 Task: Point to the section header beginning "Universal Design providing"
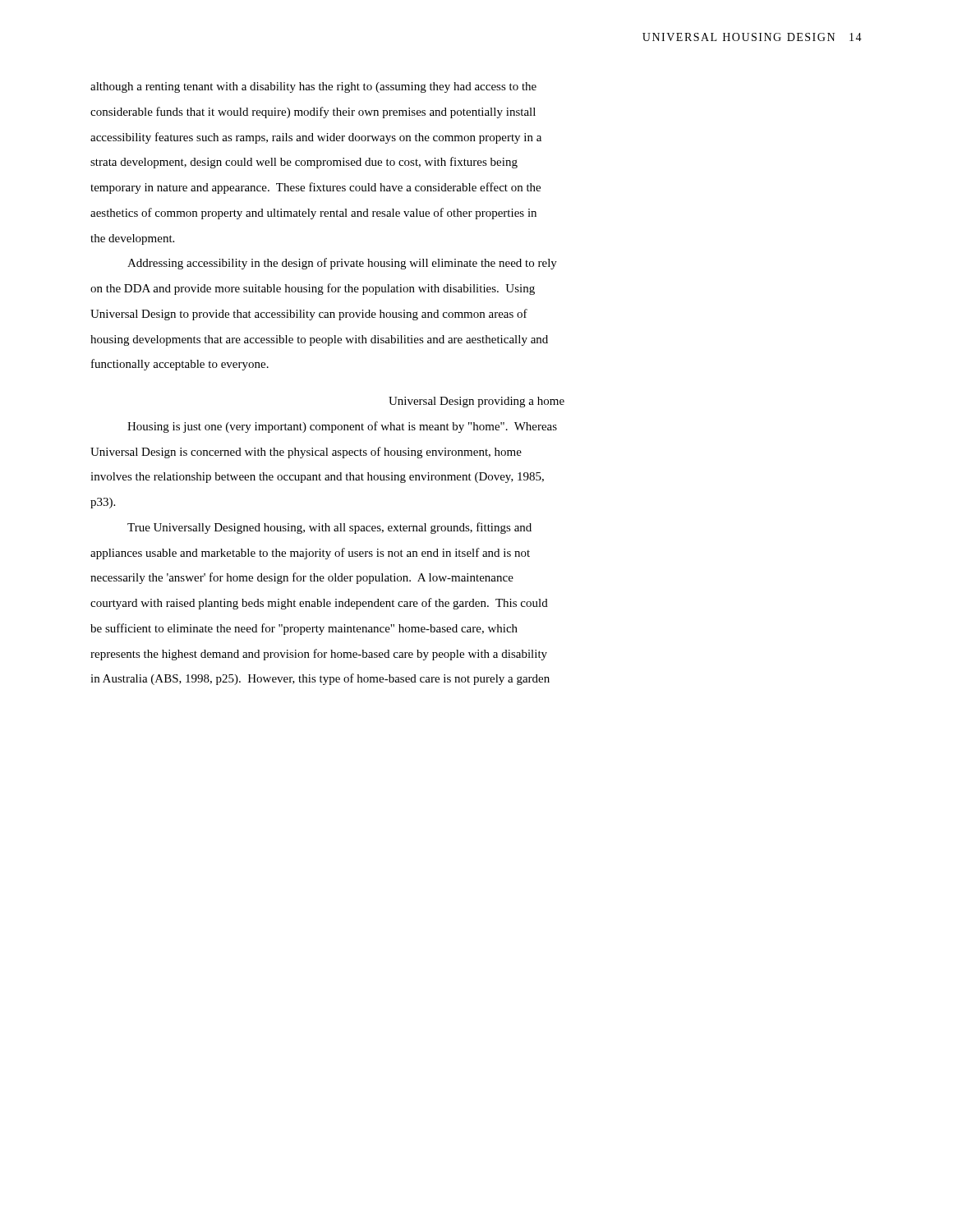point(476,401)
